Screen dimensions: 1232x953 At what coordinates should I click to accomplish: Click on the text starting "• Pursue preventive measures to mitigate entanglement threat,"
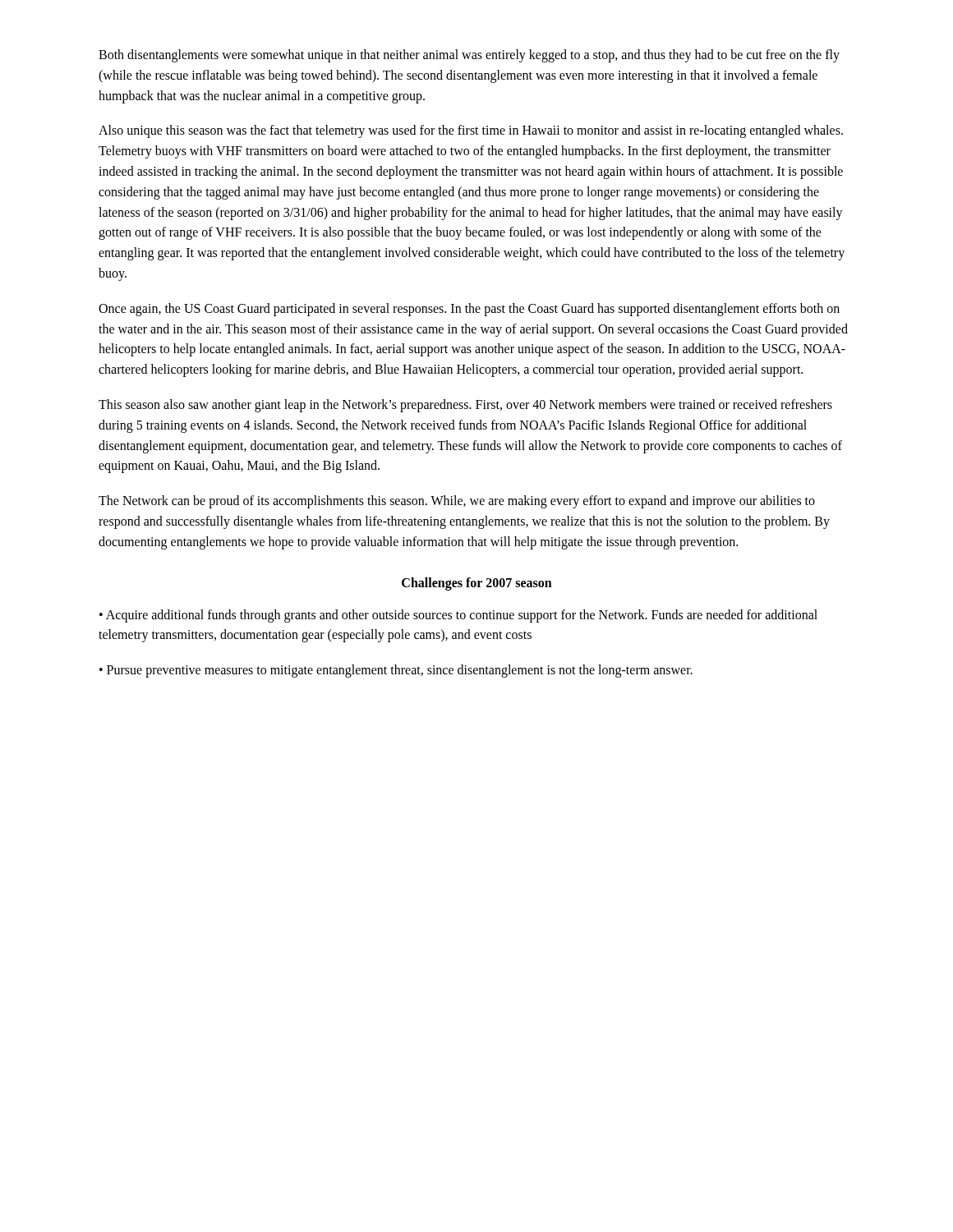396,670
